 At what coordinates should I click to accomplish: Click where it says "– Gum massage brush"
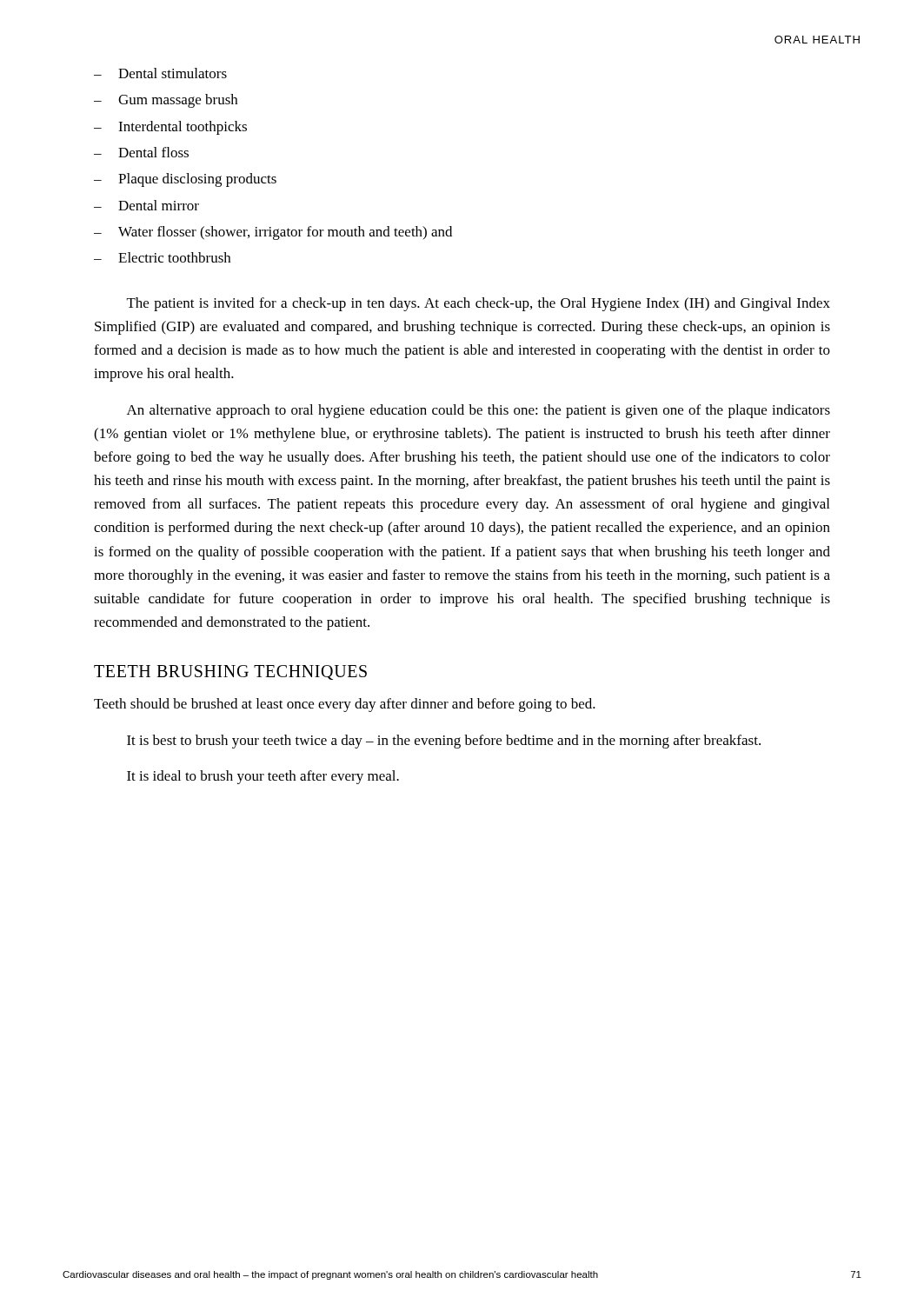pos(166,101)
